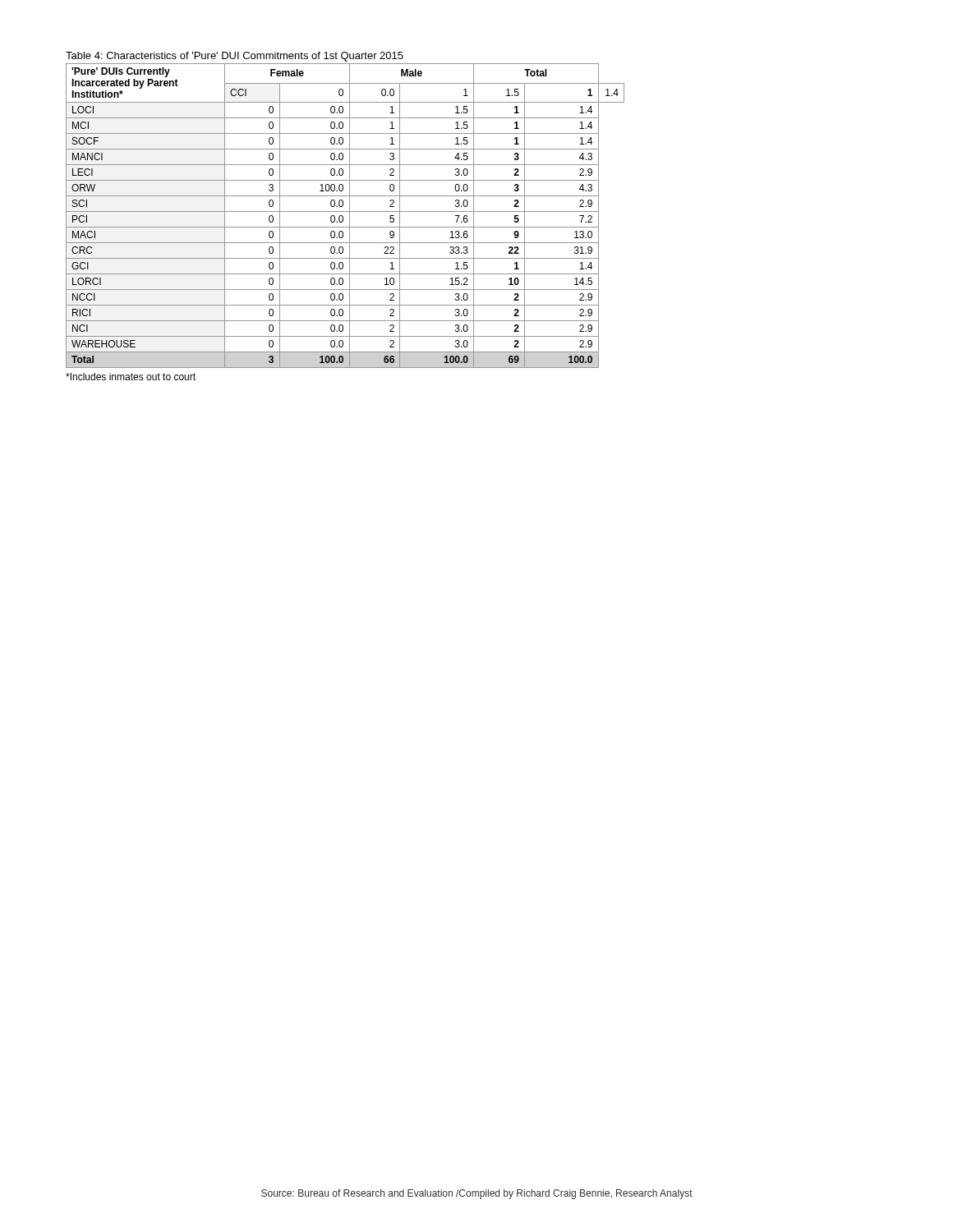Viewport: 953px width, 1232px height.
Task: Where is the caption that starts "Table 4: Characteristics of 'Pure' DUI Commitments"?
Action: coord(235,55)
